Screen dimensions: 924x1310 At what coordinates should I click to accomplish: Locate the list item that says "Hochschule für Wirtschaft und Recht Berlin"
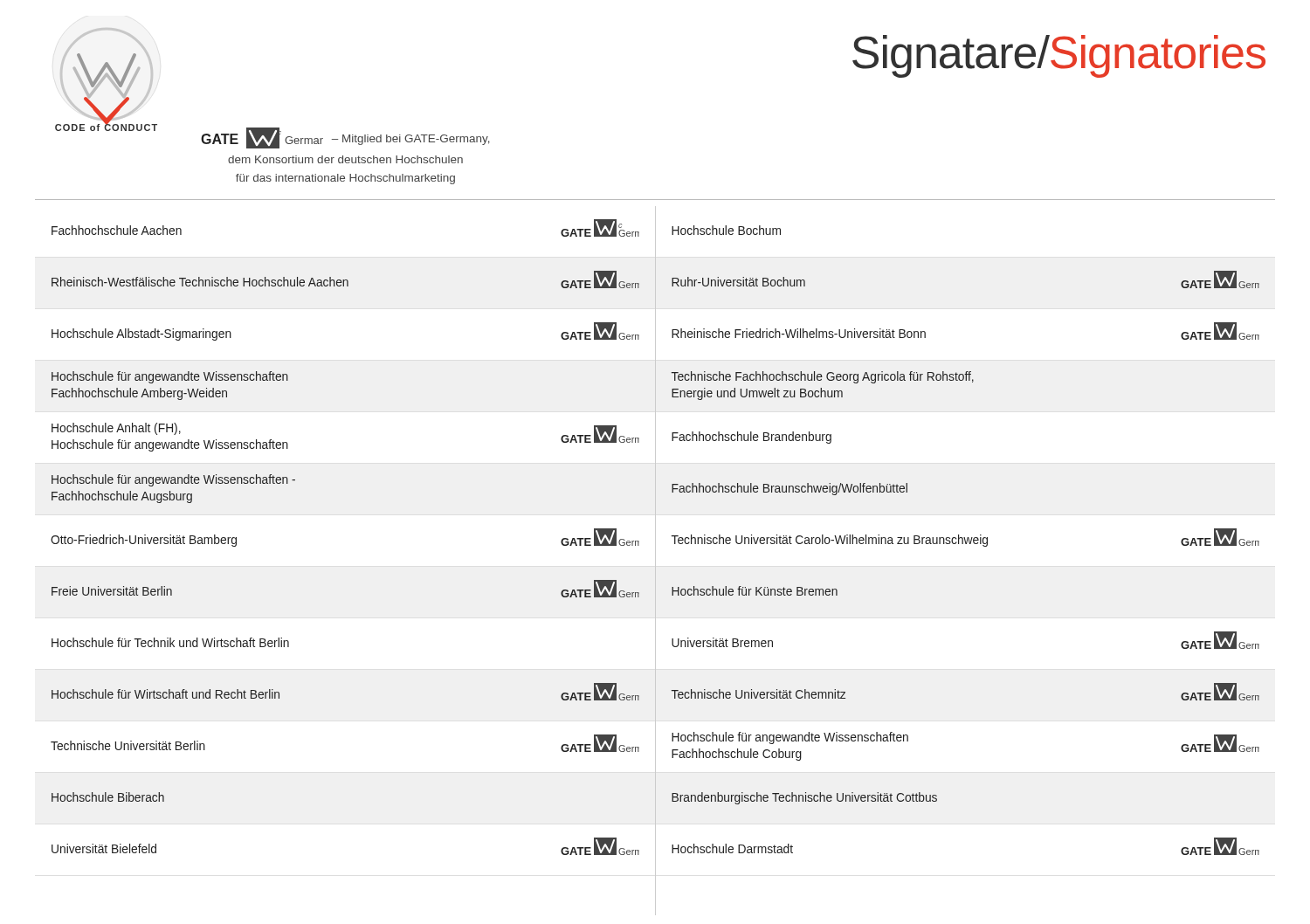(x=171, y=692)
